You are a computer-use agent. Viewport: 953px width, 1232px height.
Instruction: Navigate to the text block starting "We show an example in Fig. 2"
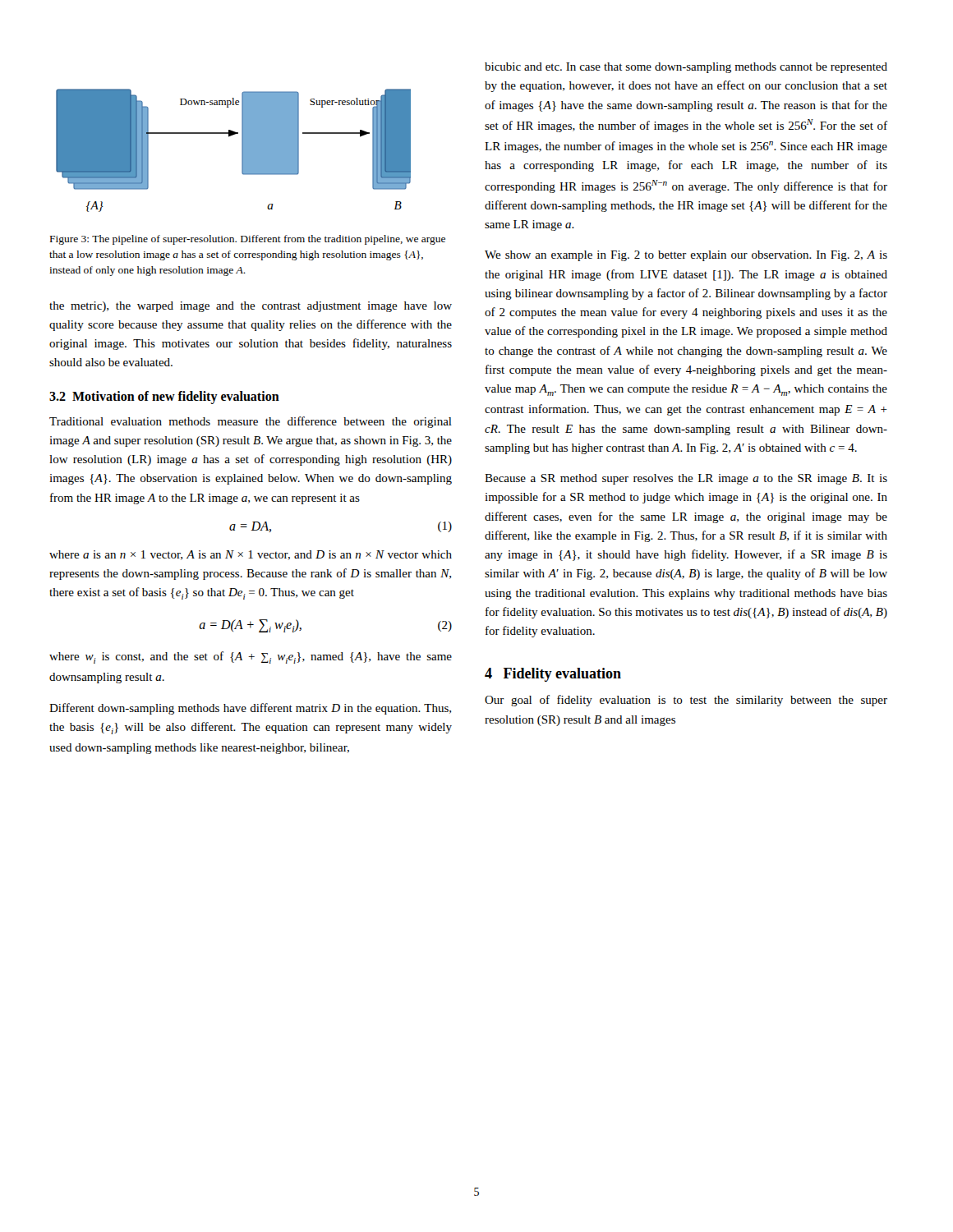[x=686, y=351]
